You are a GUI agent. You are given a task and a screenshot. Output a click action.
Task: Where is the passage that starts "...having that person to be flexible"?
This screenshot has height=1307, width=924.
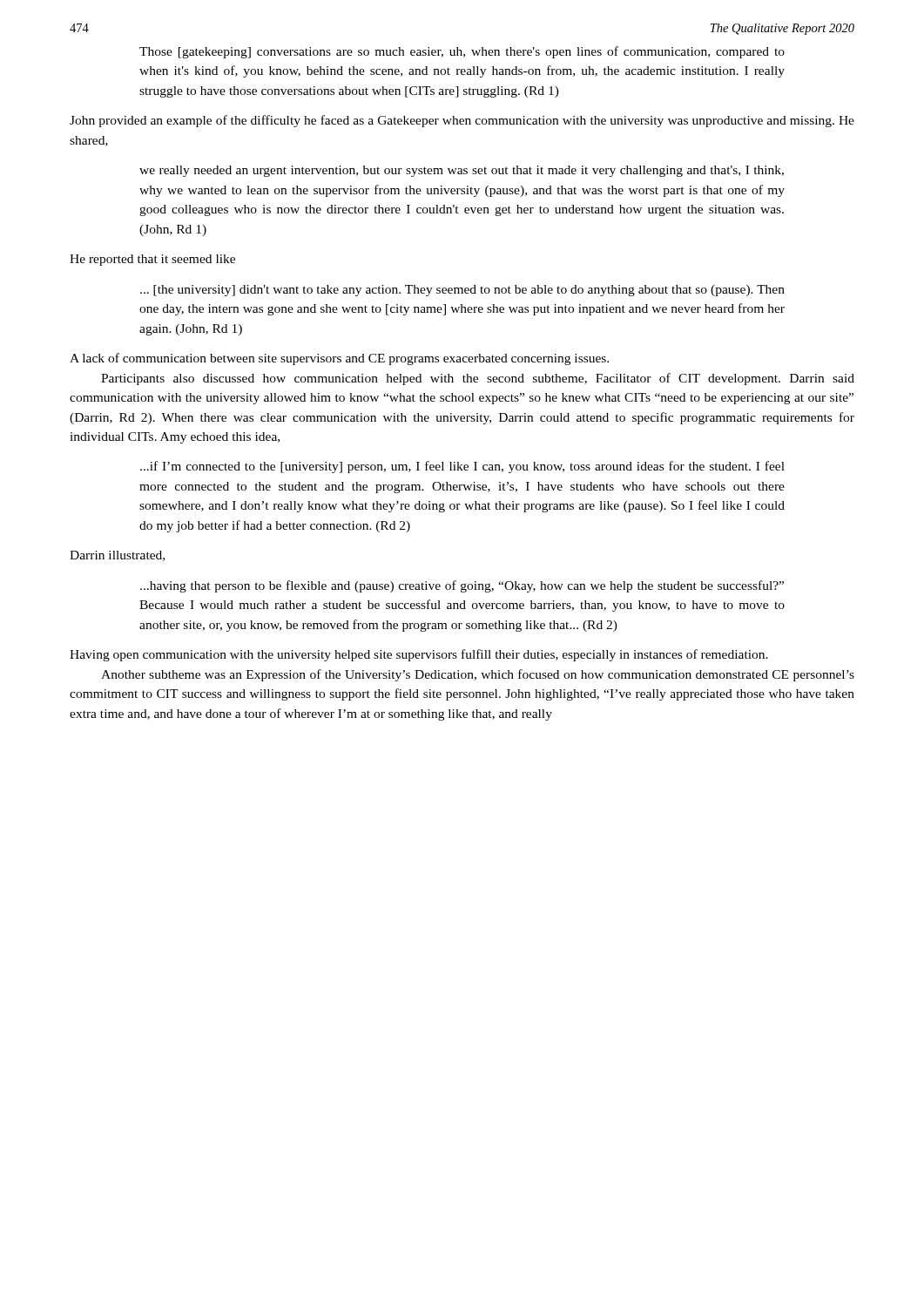(x=462, y=605)
